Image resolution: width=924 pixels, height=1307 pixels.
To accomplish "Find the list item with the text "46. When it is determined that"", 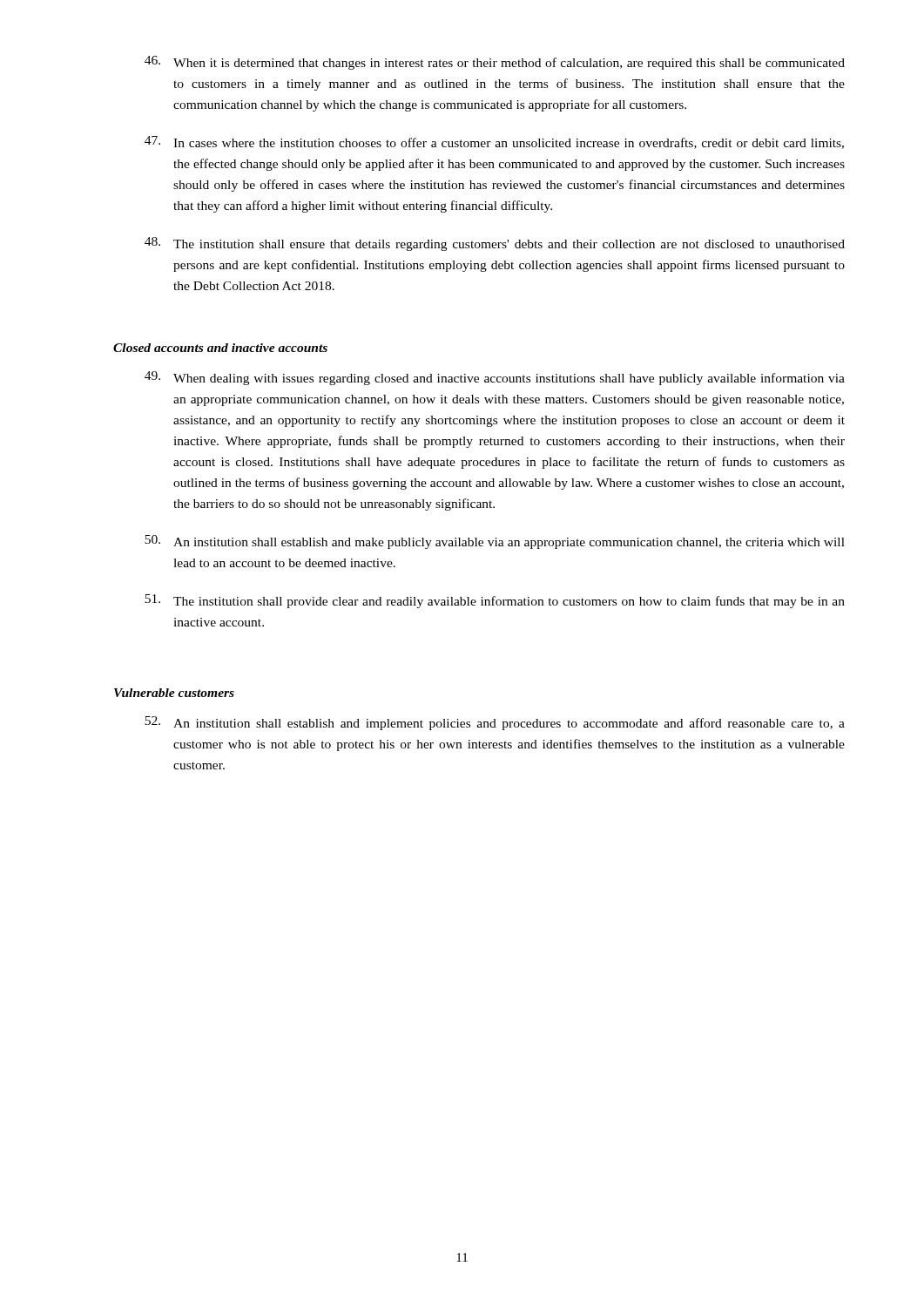I will 479,84.
